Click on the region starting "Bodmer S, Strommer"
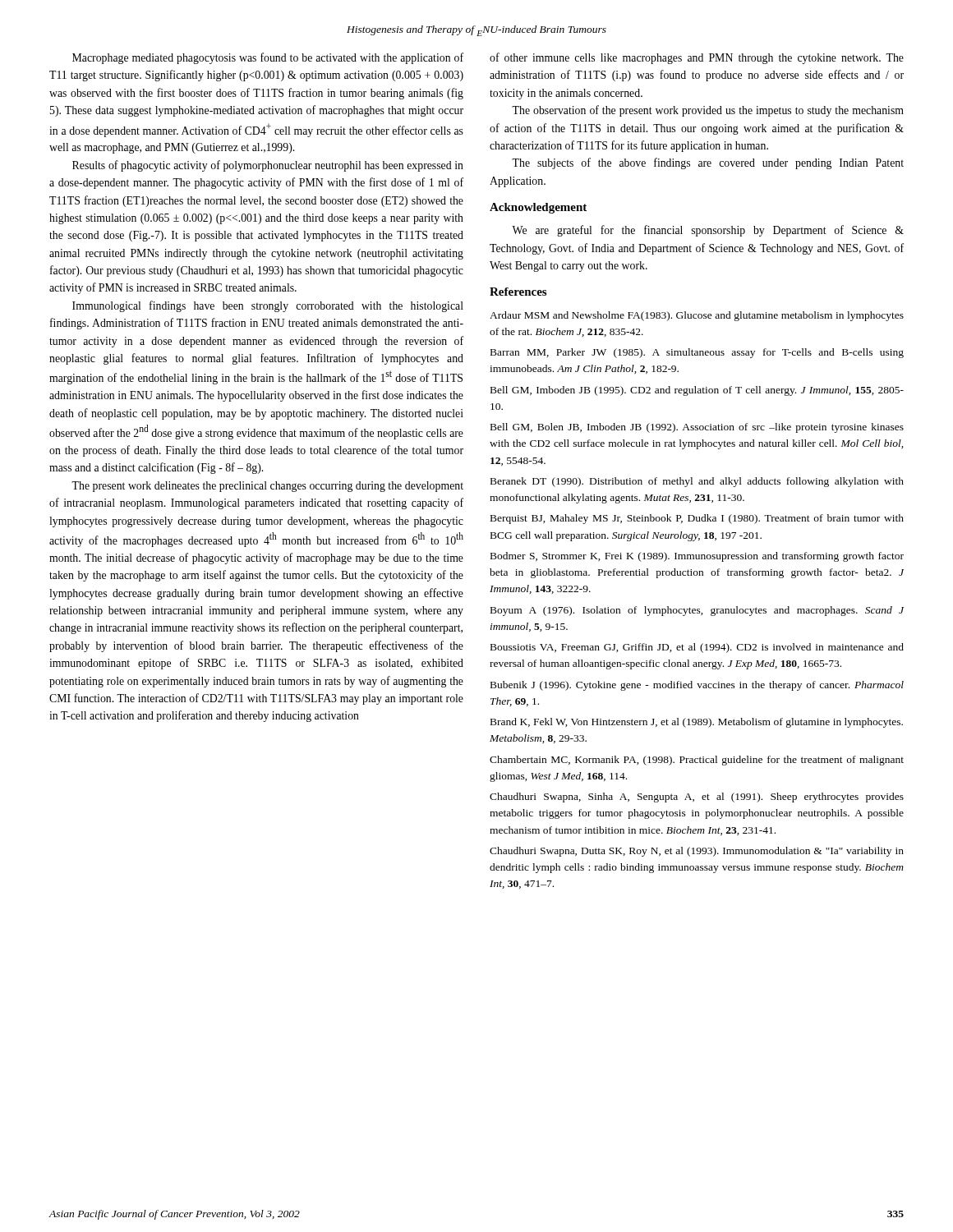 pyautogui.click(x=697, y=572)
